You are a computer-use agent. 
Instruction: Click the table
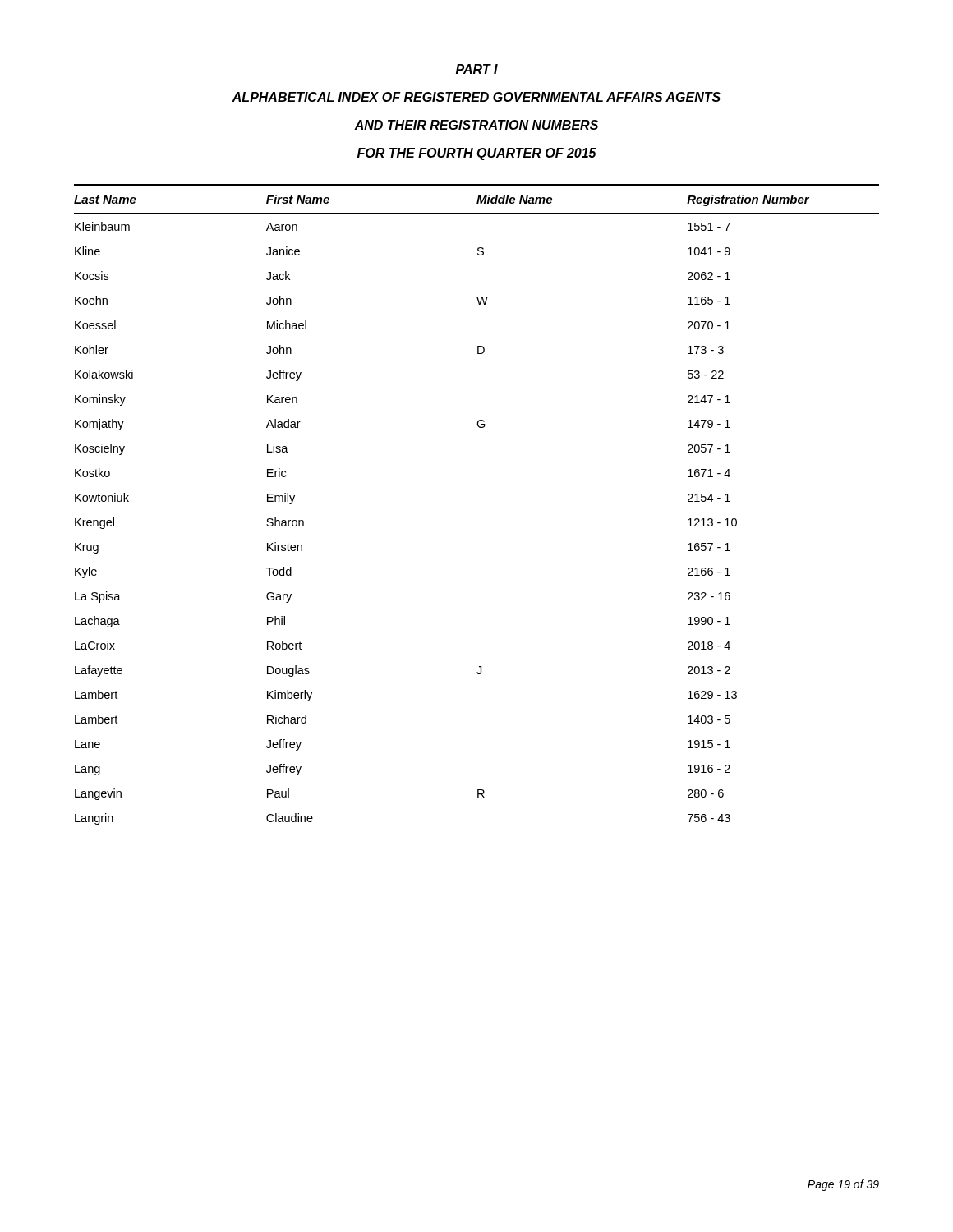(476, 507)
